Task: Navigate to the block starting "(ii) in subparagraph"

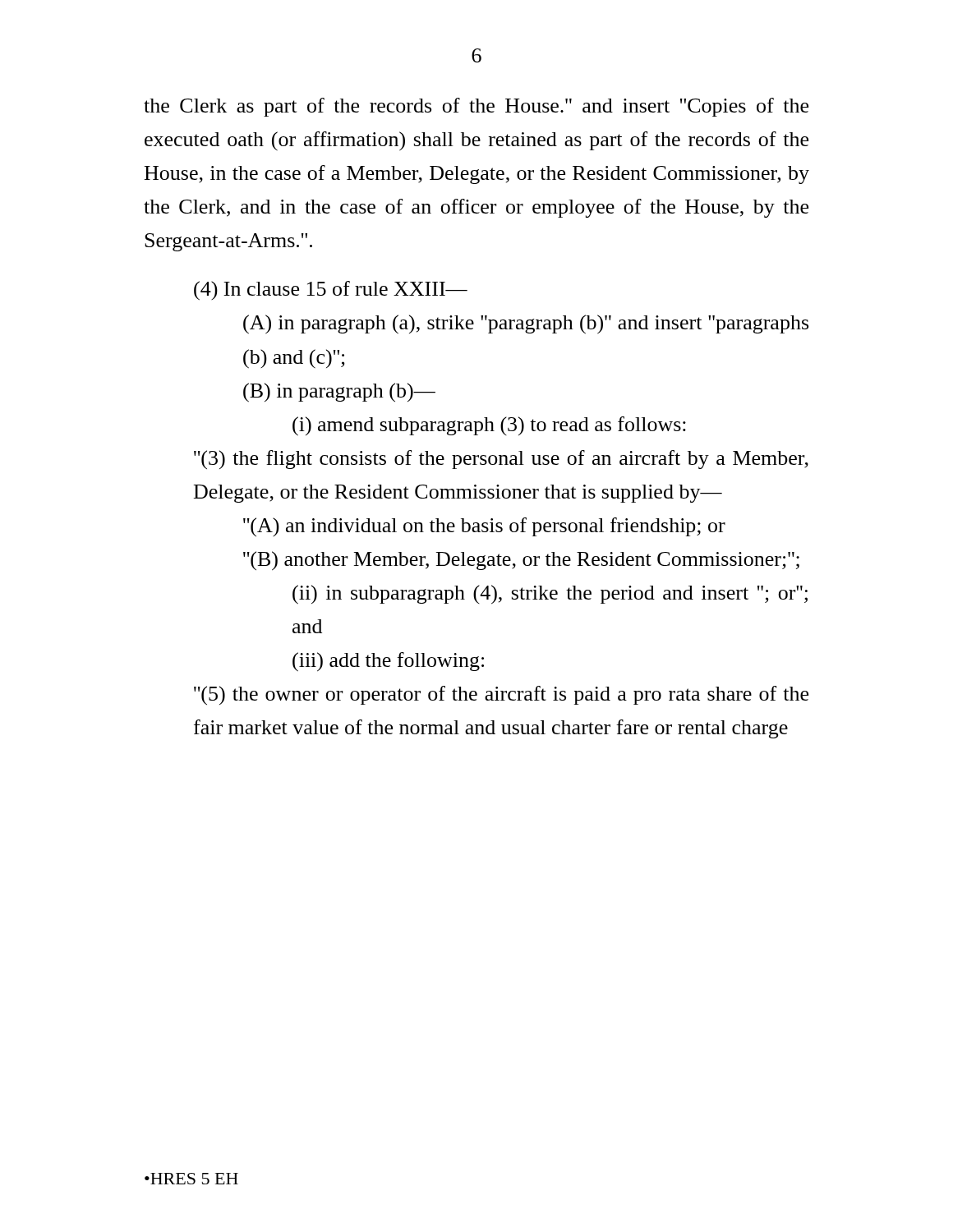Action: [x=550, y=610]
